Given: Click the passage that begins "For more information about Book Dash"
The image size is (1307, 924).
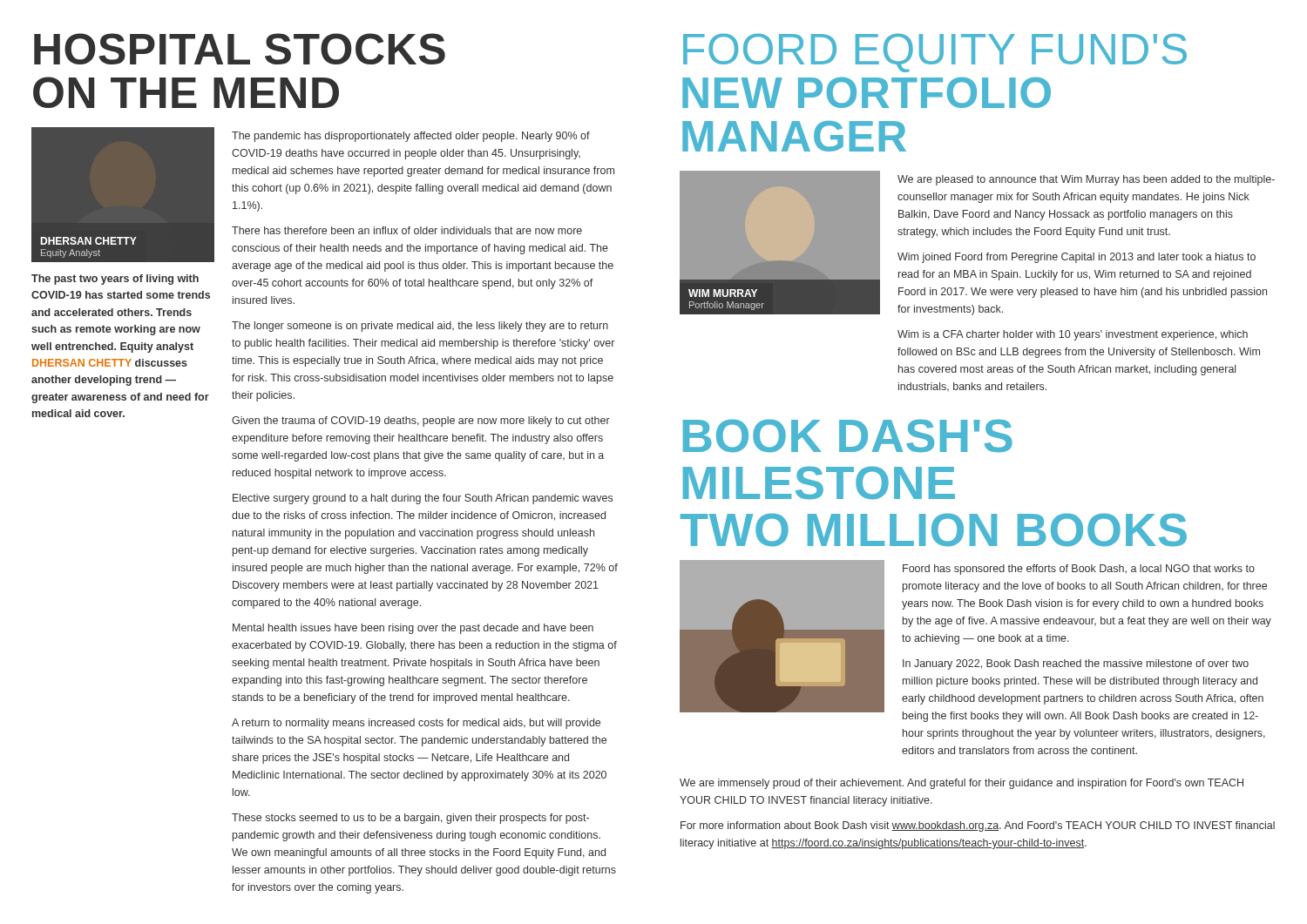Looking at the screenshot, I should click(x=977, y=834).
